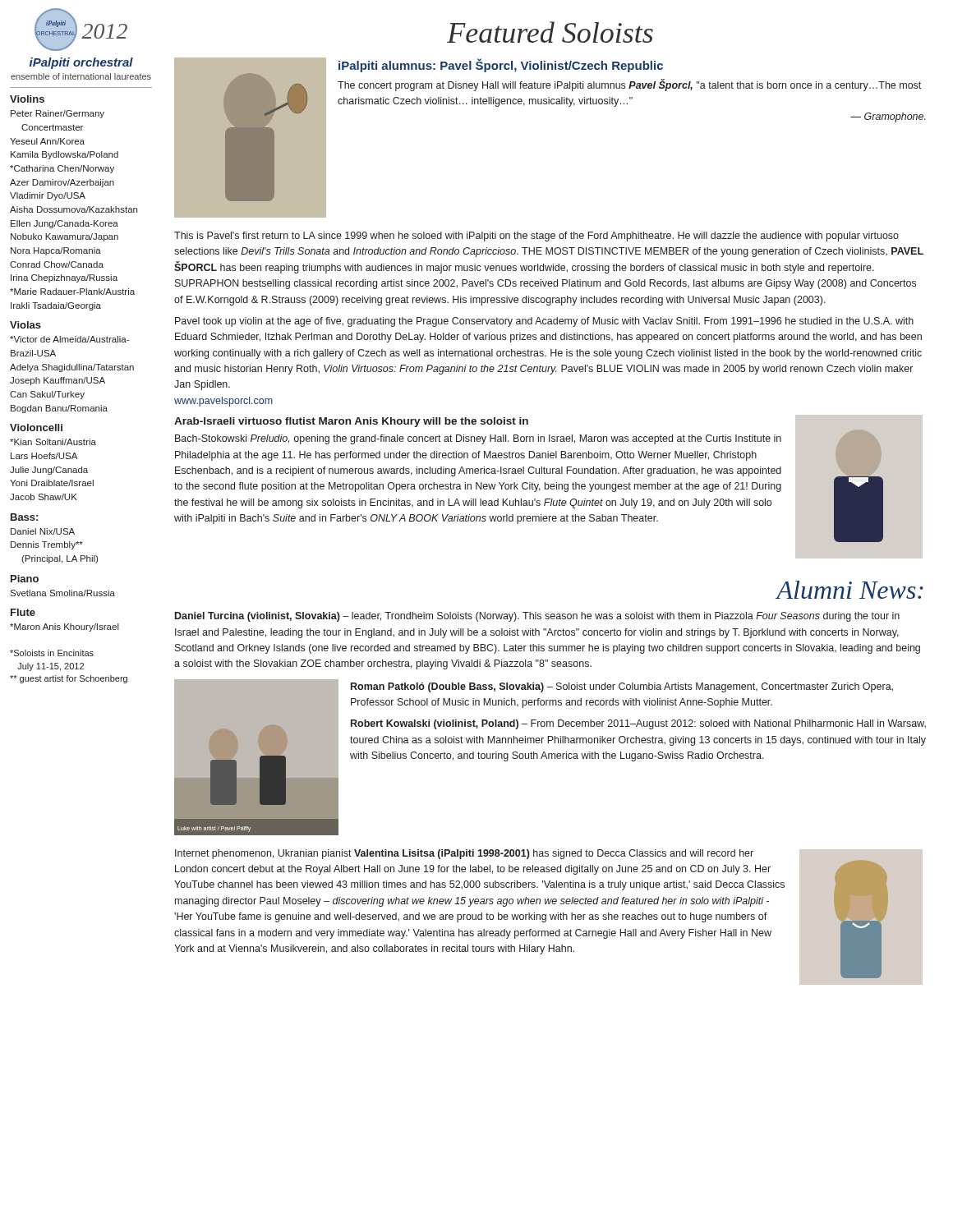Point to the block beginning "Internet phenomenon, Ukranian pianist"
The height and width of the screenshot is (1232, 953).
480,901
